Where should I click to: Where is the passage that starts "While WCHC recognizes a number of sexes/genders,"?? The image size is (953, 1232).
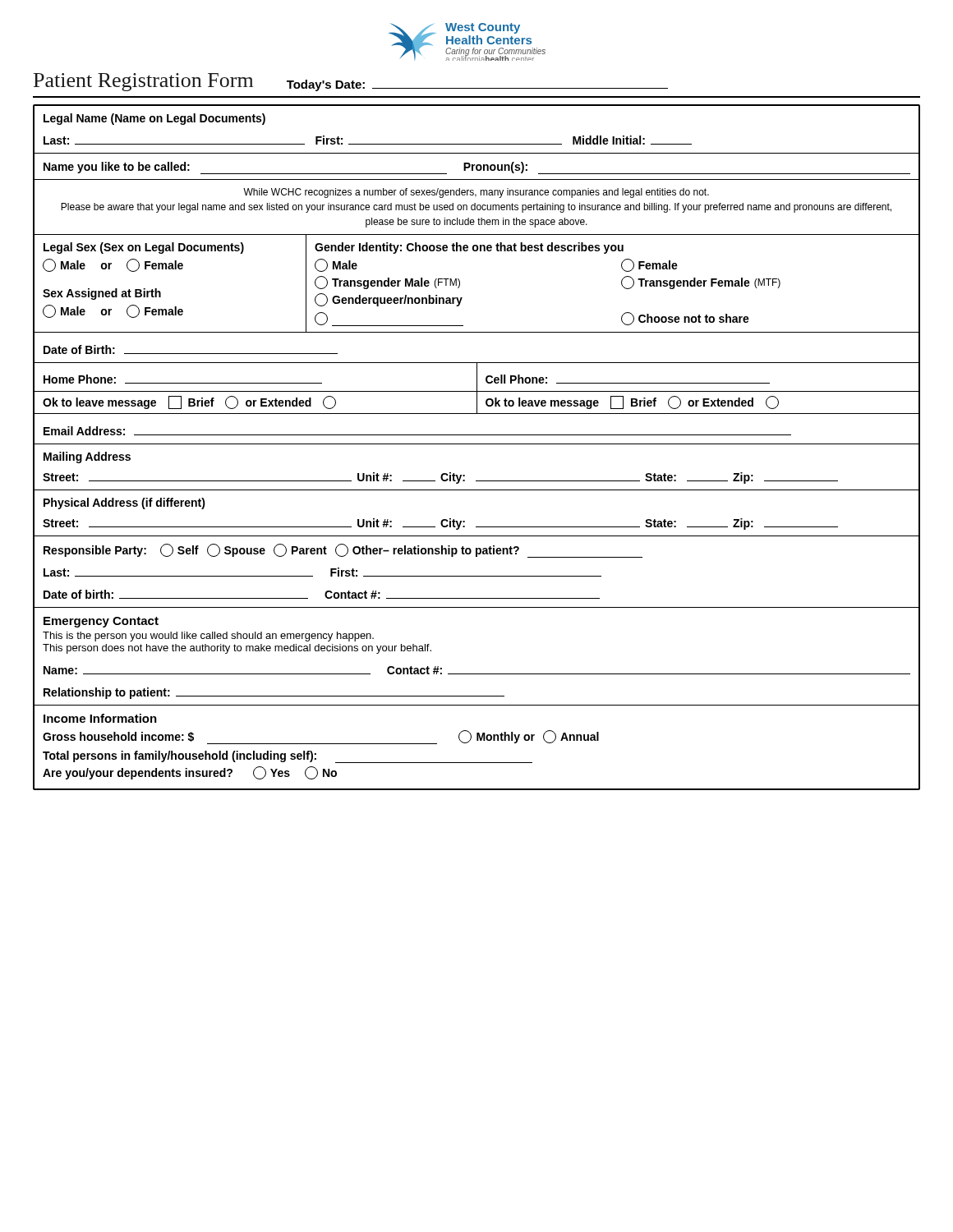476,207
